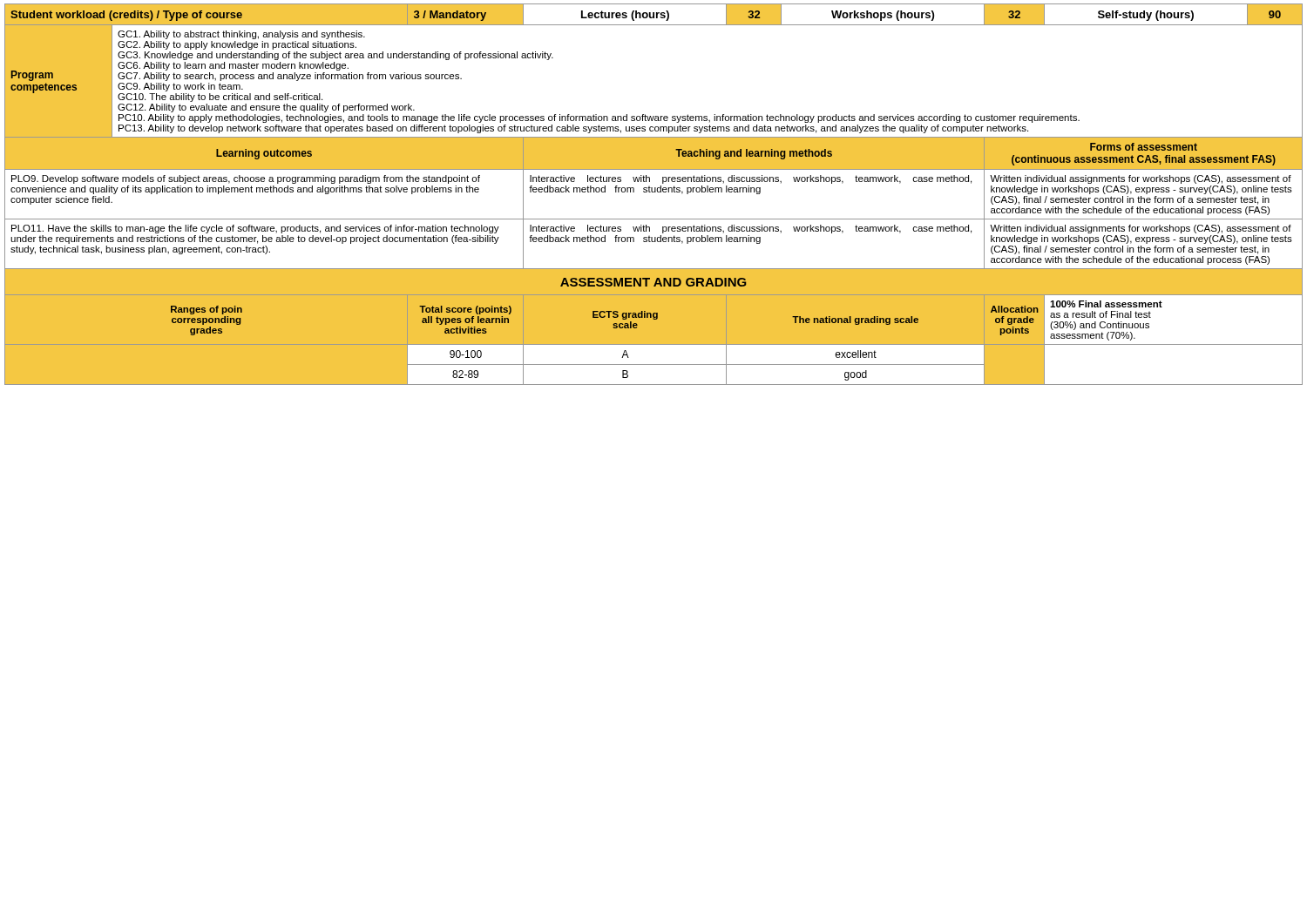The width and height of the screenshot is (1307, 924).
Task: Find "The national grading scale" on this page
Action: (x=856, y=320)
